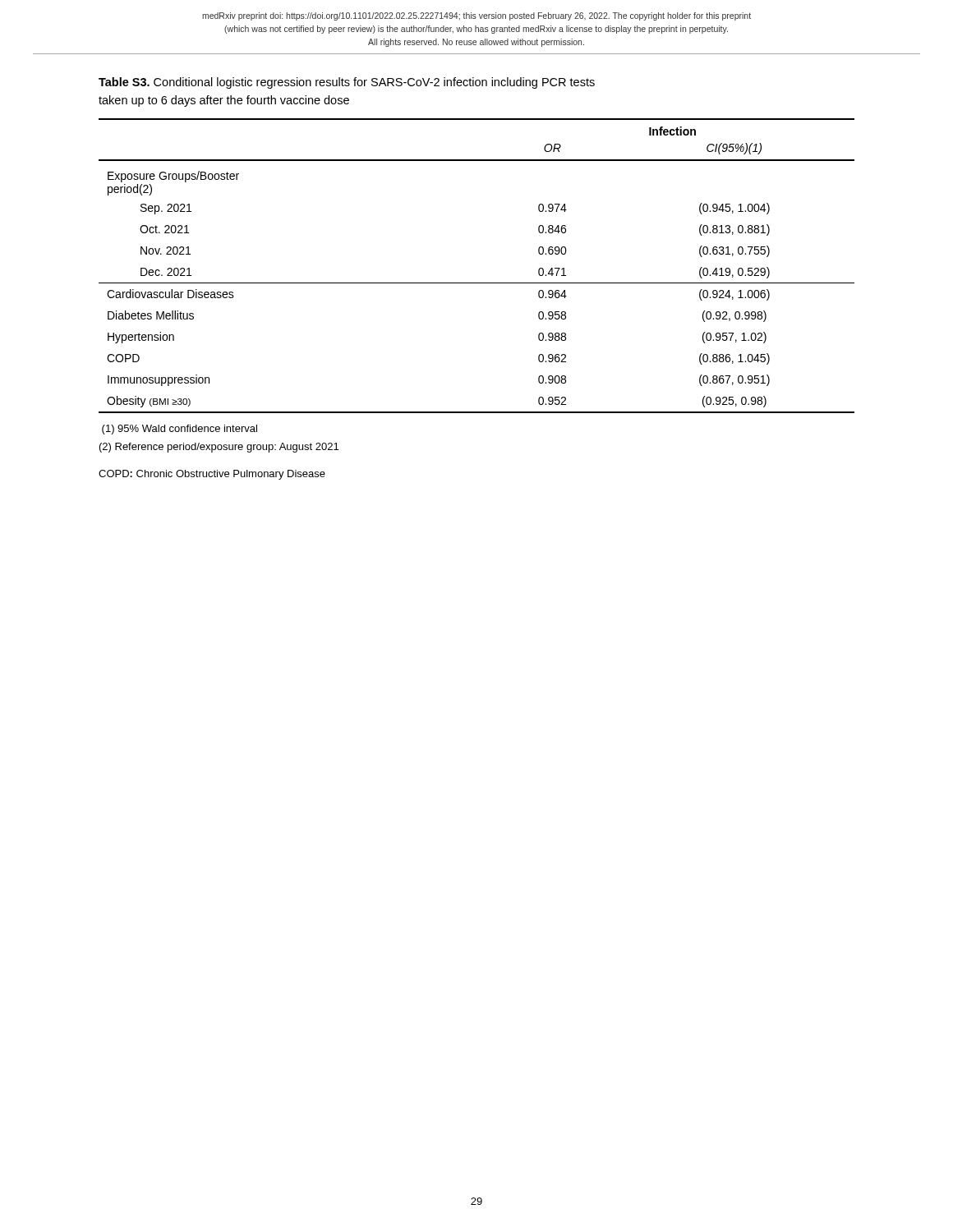Viewport: 953px width, 1232px height.
Task: Locate the table
Action: click(x=476, y=265)
